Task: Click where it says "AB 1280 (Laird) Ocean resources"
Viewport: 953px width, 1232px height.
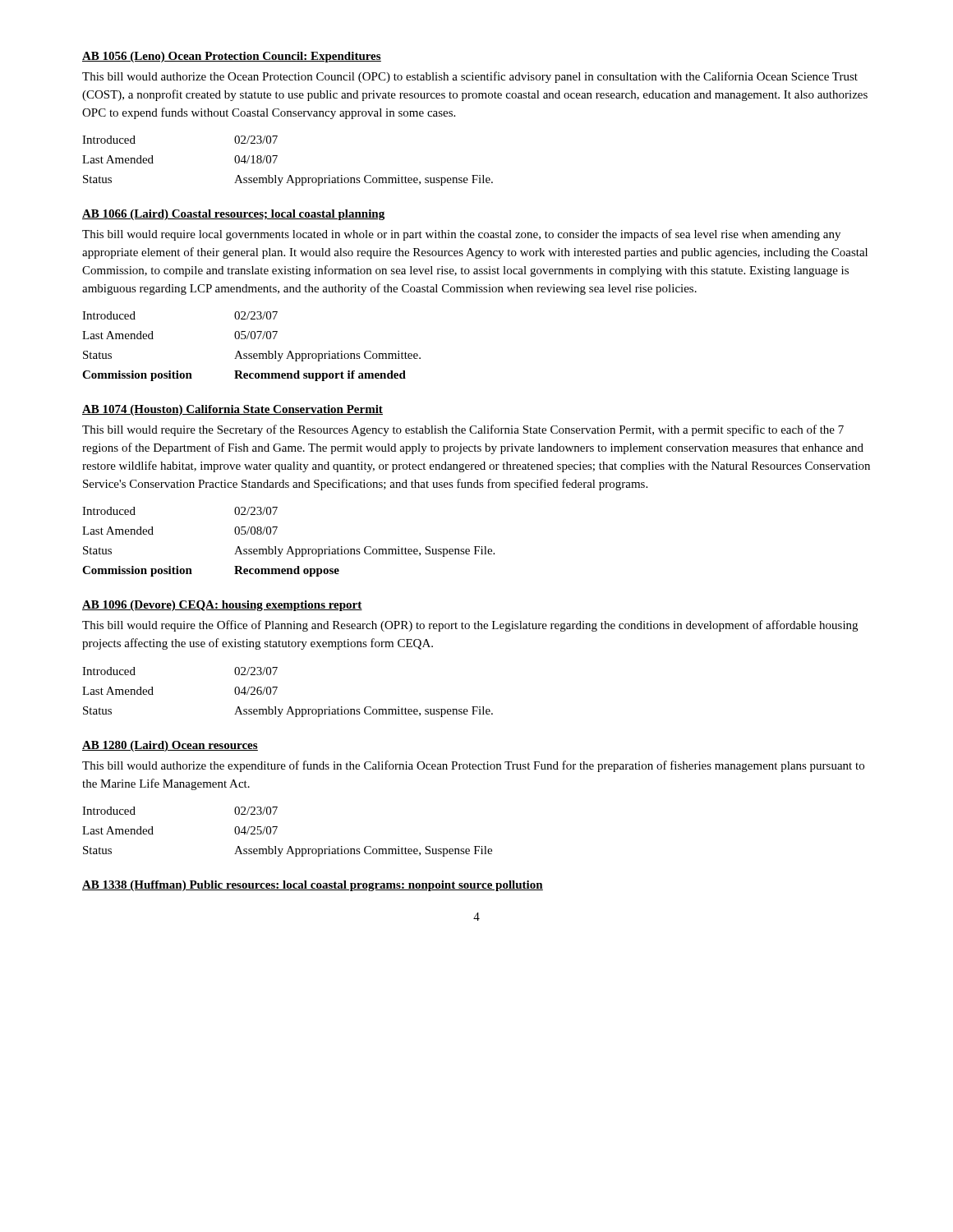Action: pos(170,745)
